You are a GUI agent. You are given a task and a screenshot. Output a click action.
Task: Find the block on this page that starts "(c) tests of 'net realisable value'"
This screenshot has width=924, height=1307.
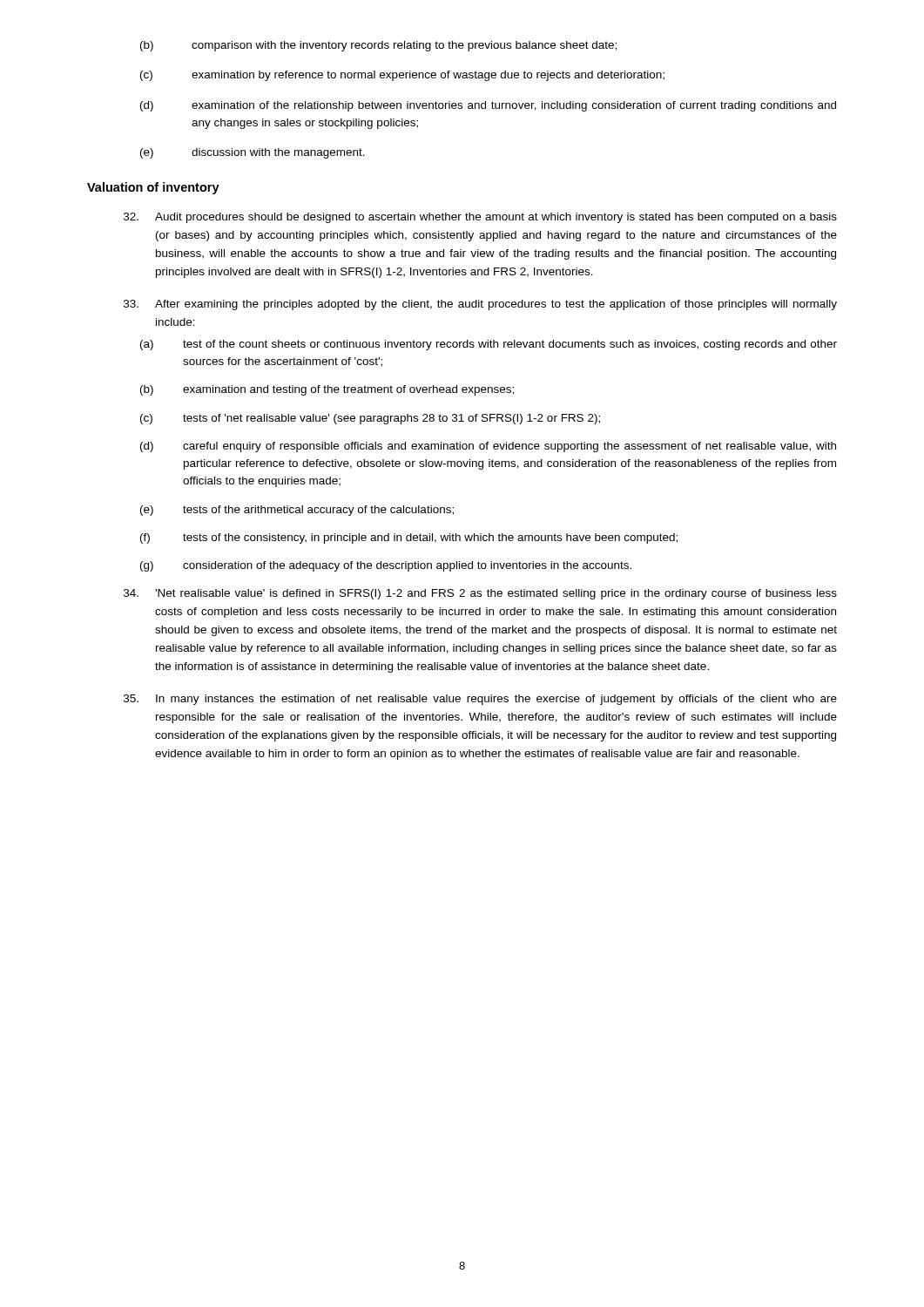[488, 418]
